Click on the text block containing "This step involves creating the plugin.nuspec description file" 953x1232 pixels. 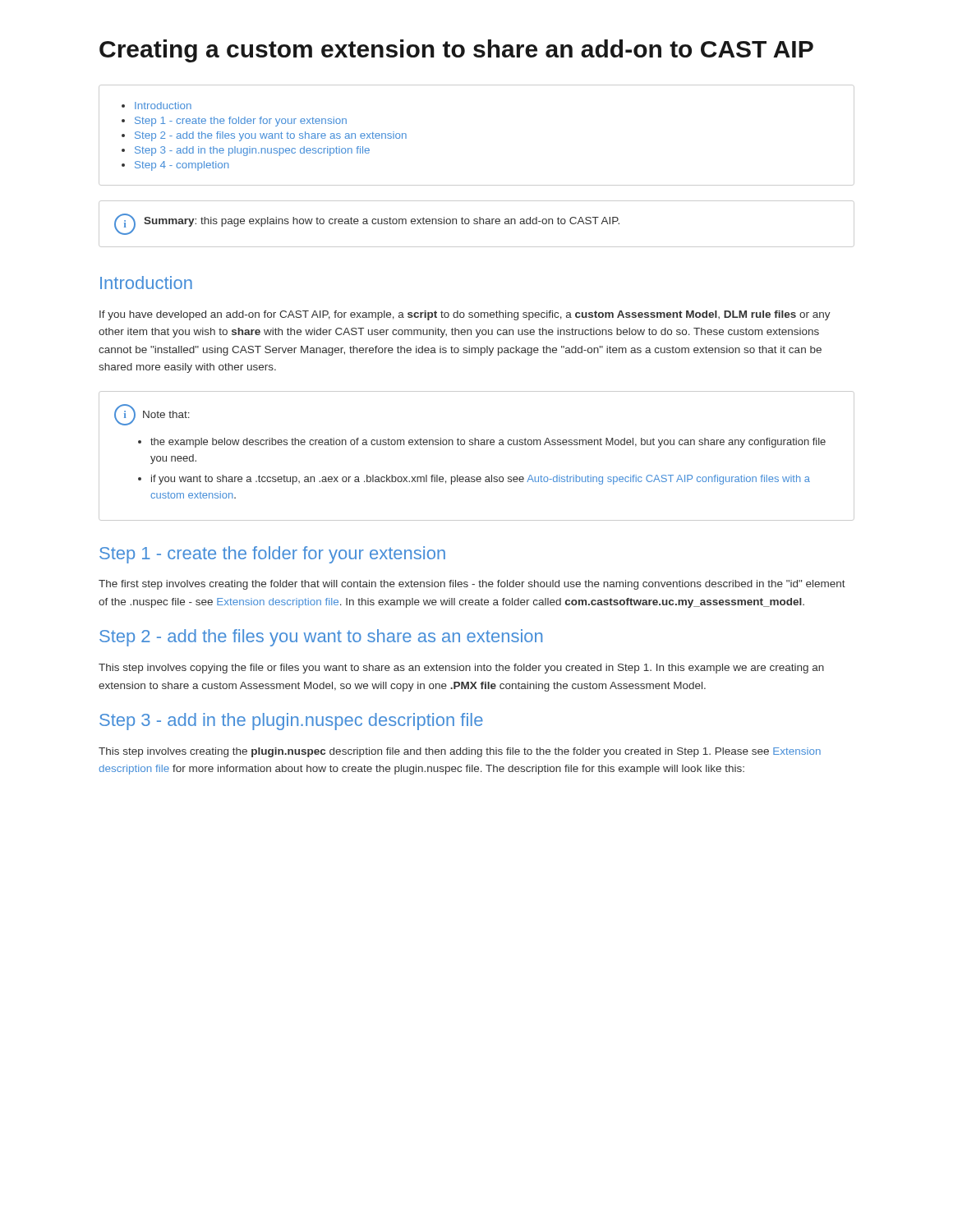pos(460,760)
